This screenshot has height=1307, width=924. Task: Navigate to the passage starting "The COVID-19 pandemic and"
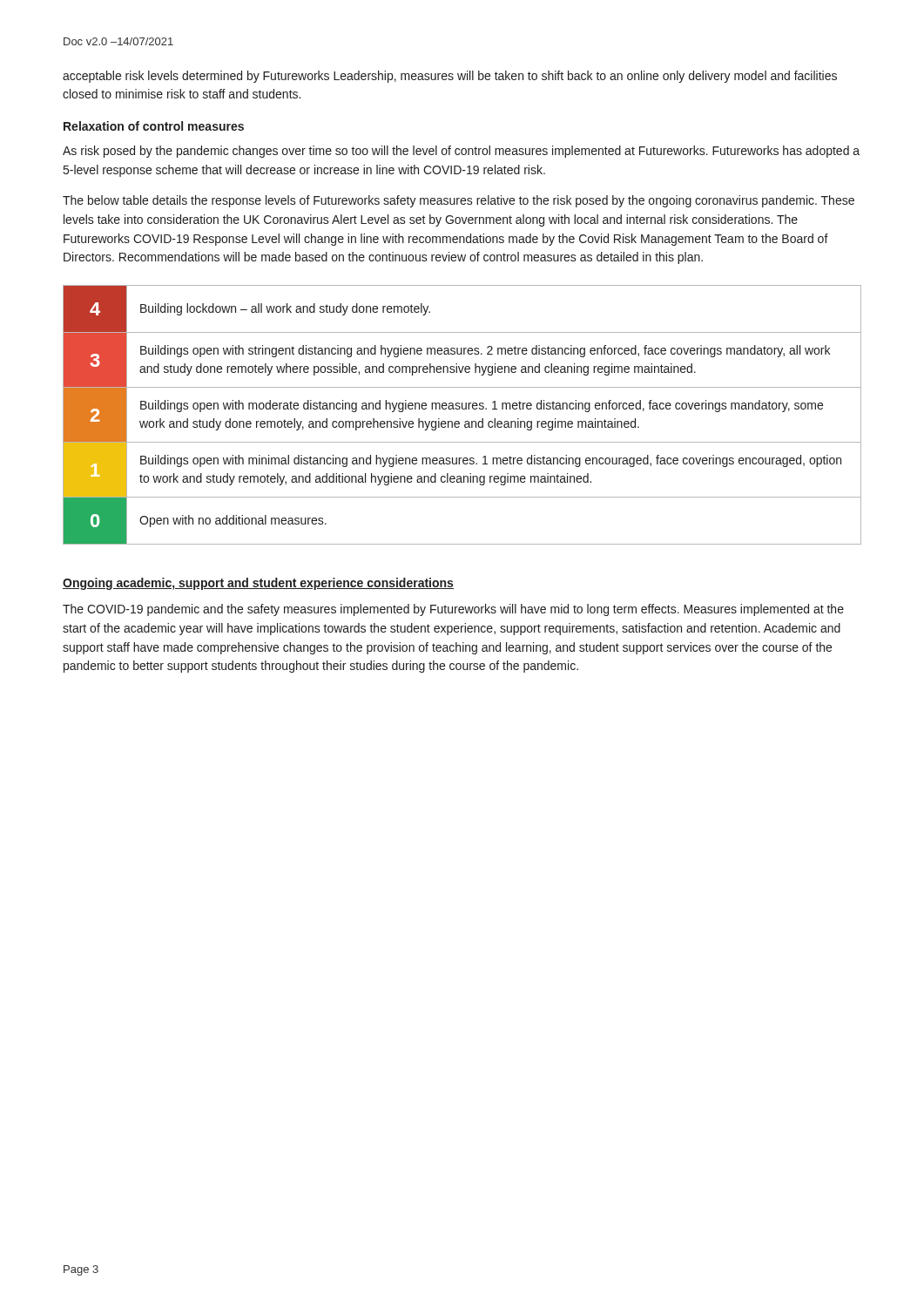click(x=453, y=638)
